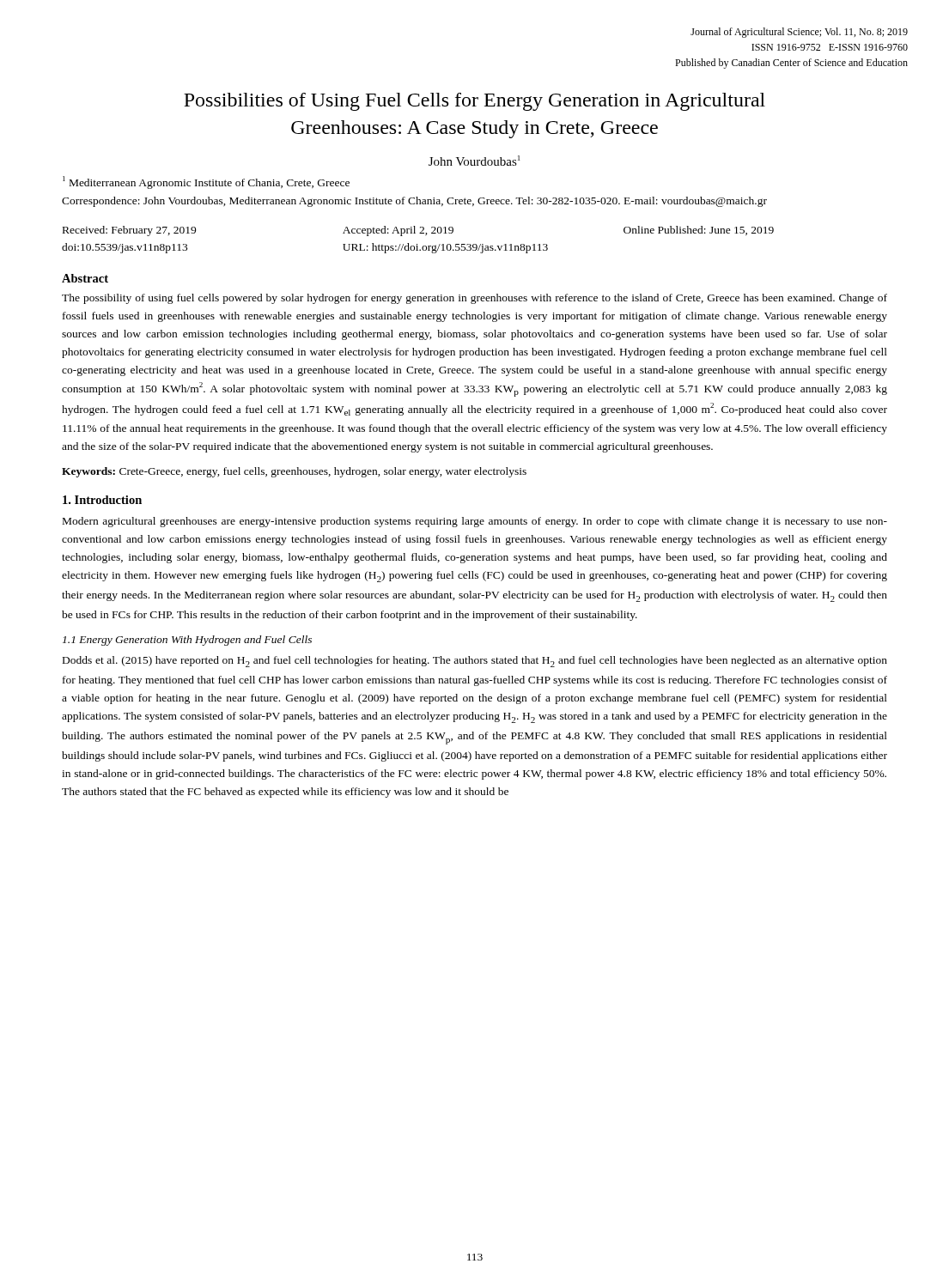Select the block starting "The possibility of using"
Screen dimensions: 1288x949
pyautogui.click(x=474, y=372)
